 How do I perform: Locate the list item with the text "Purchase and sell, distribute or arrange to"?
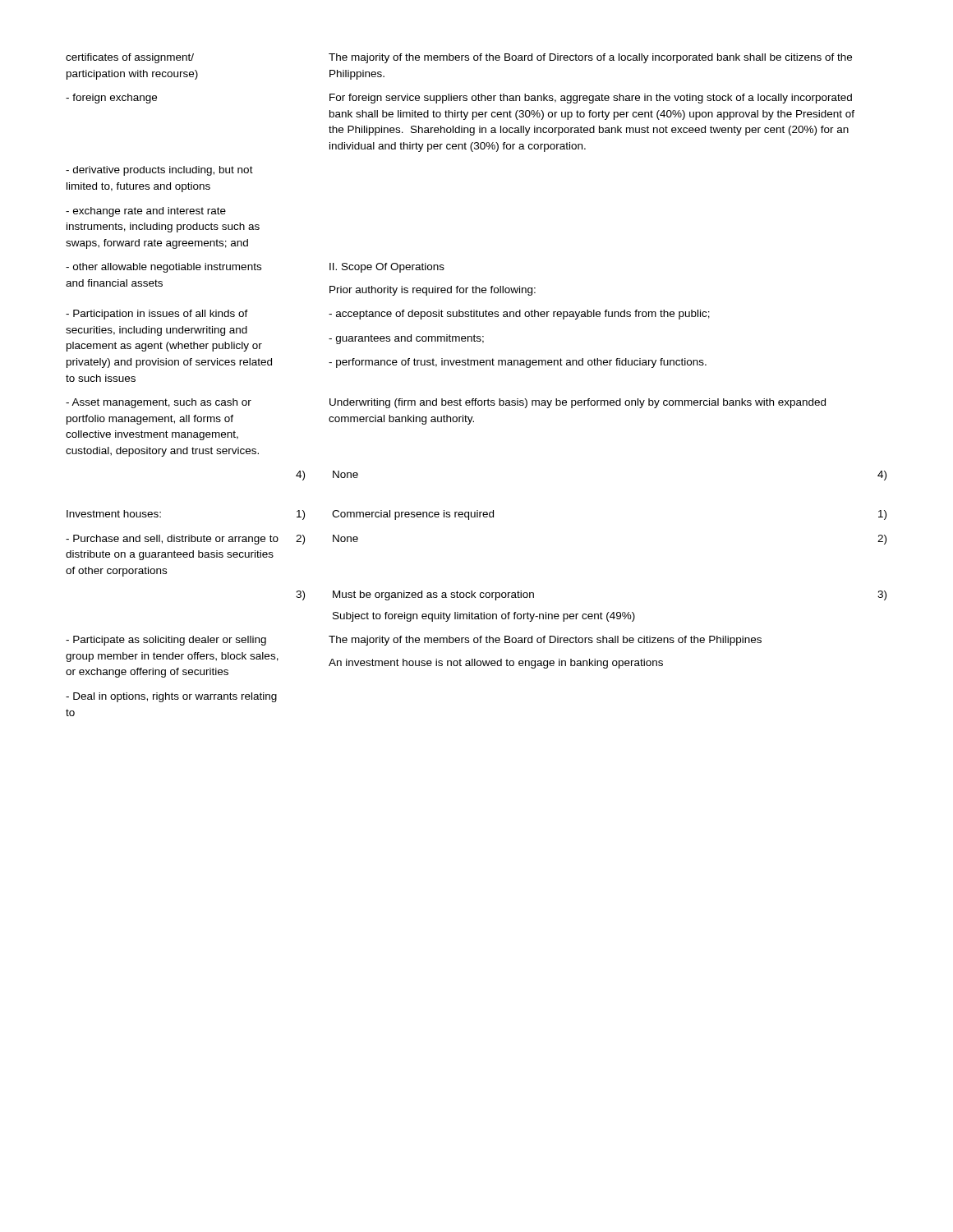tap(172, 554)
